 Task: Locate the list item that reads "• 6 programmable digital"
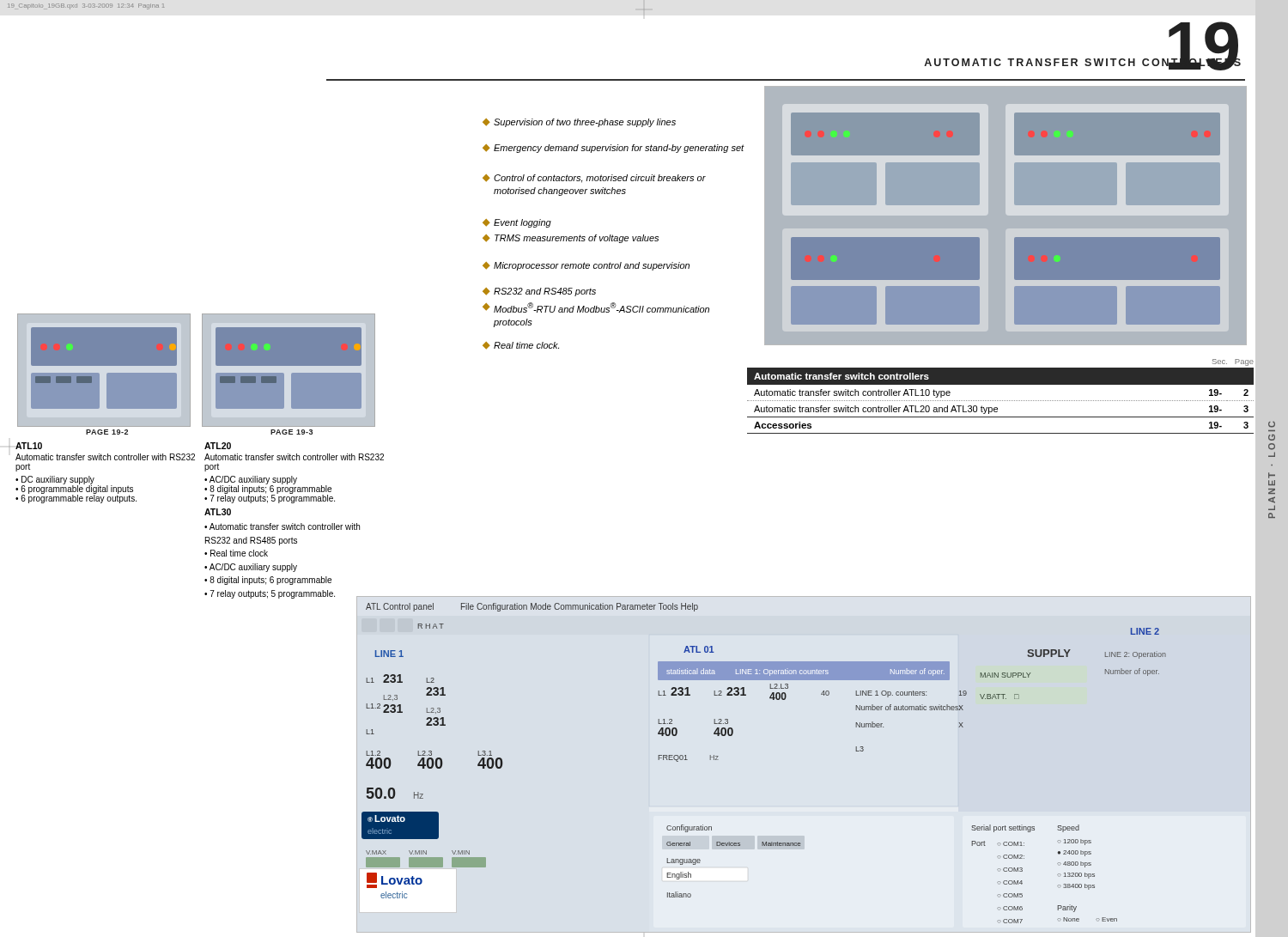74,489
